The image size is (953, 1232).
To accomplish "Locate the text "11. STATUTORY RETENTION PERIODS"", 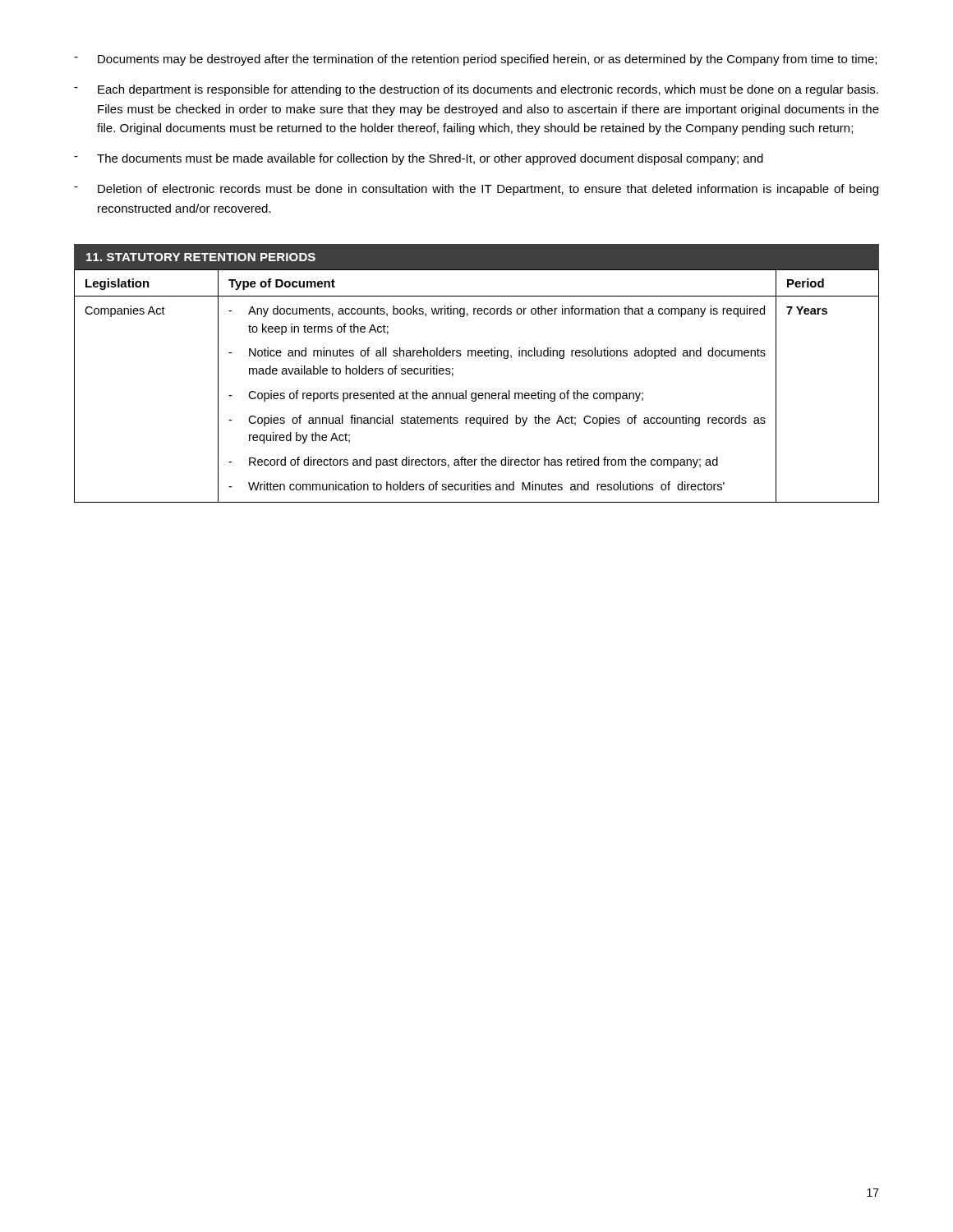I will [201, 256].
